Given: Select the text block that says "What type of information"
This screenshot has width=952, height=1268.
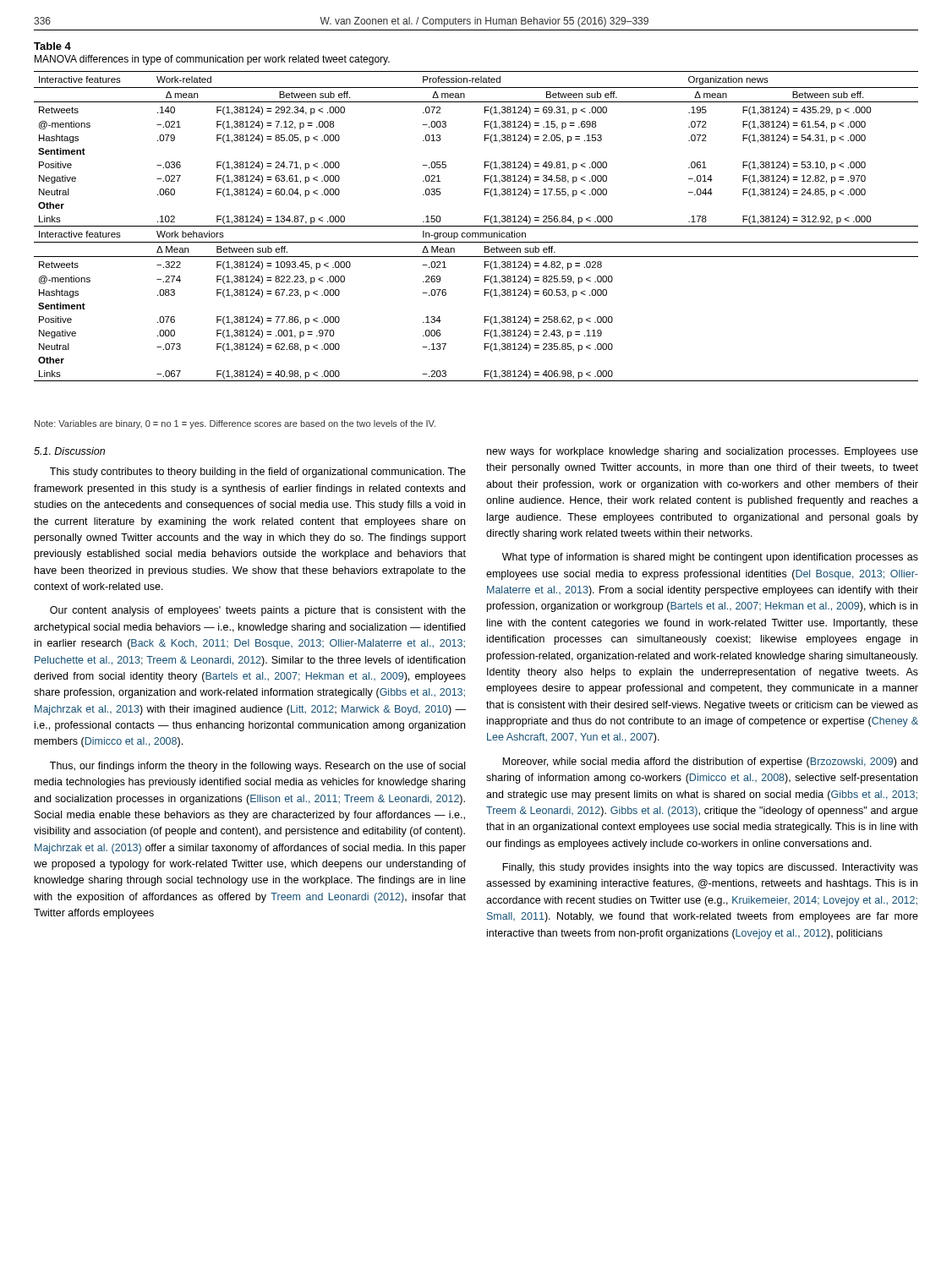Looking at the screenshot, I should point(702,647).
